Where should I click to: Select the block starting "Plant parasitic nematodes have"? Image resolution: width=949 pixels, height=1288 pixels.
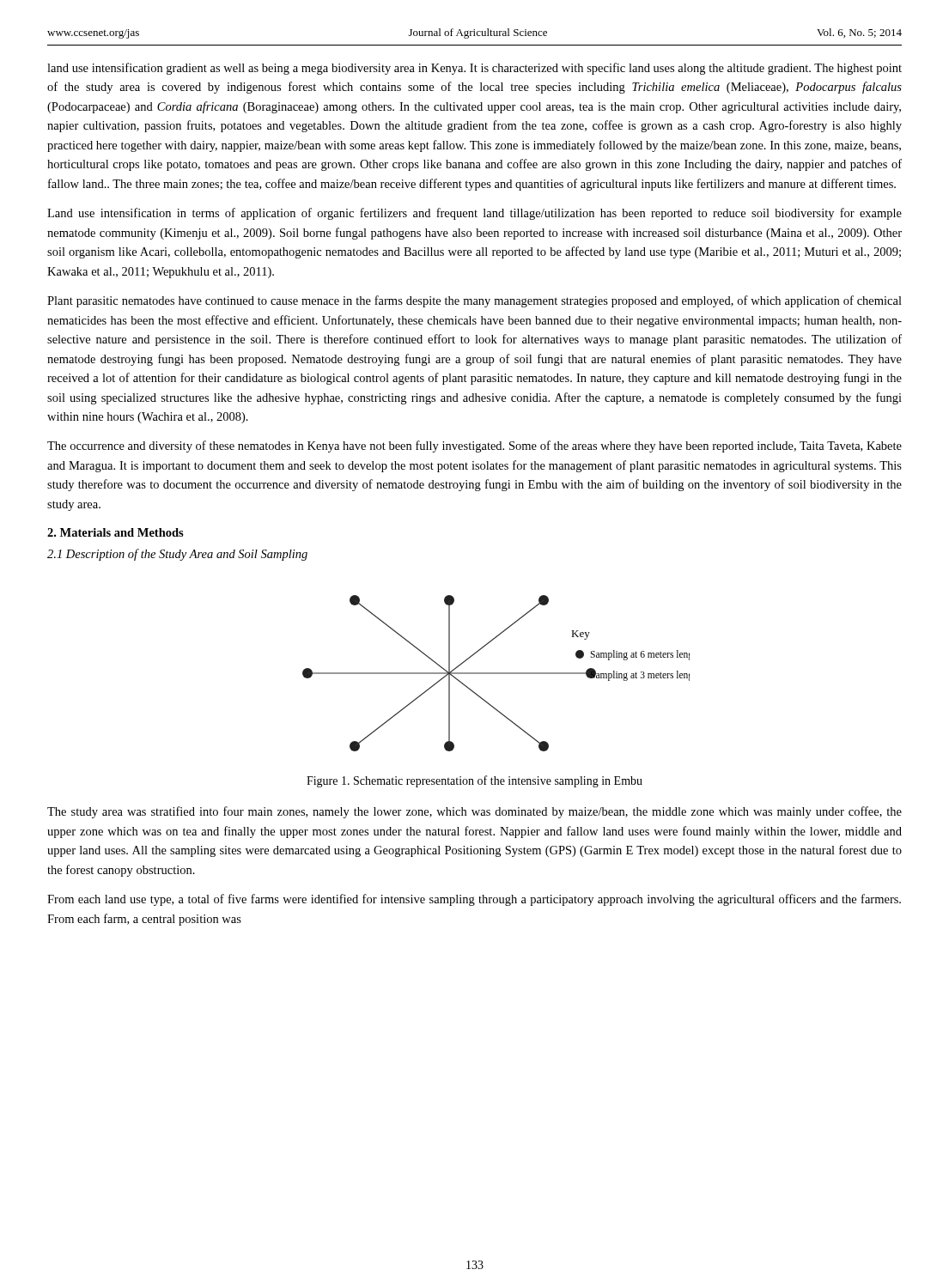(474, 359)
